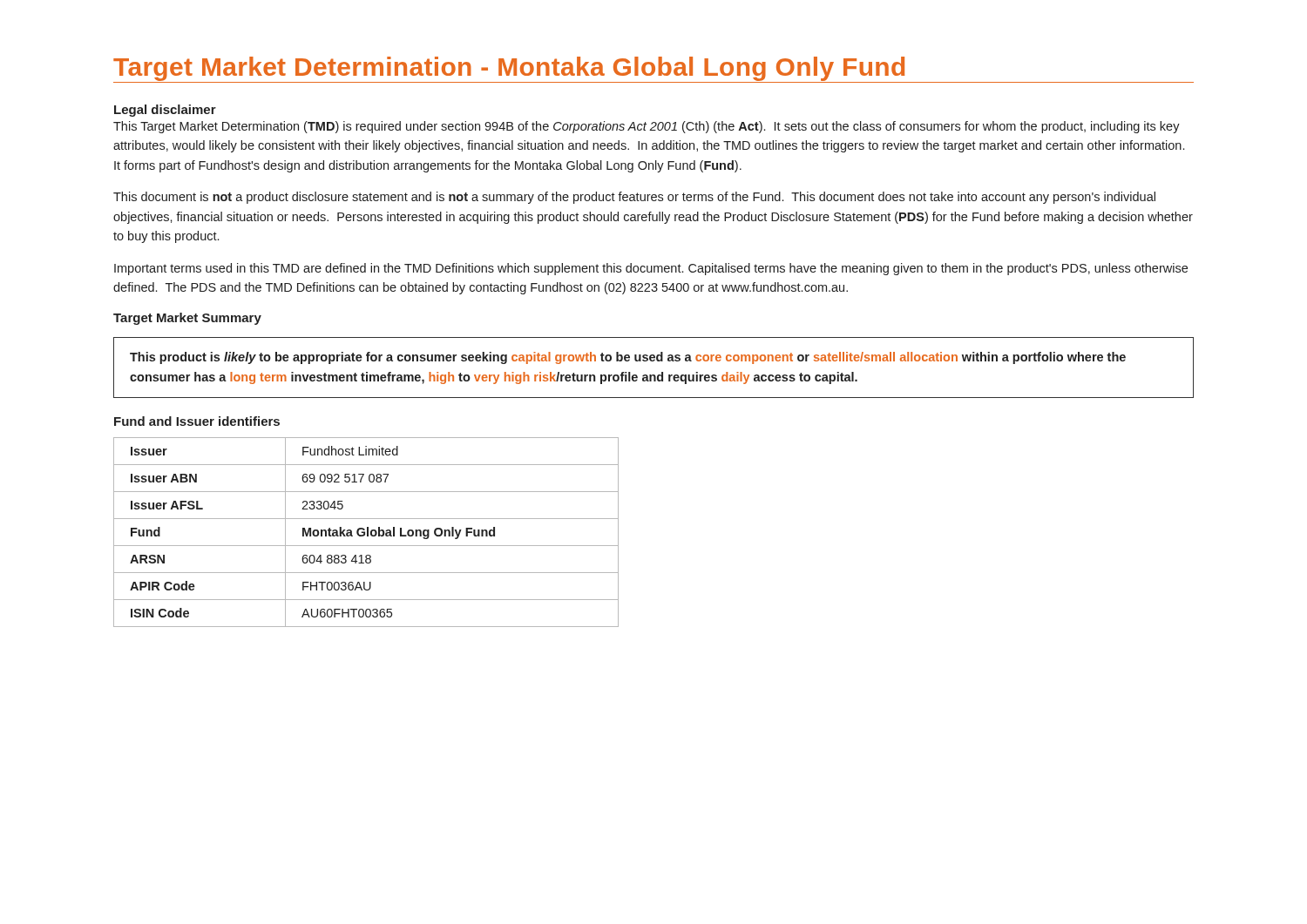Click on the text block starting "Fund and Issuer identifiers"
1307x924 pixels.
coord(197,421)
